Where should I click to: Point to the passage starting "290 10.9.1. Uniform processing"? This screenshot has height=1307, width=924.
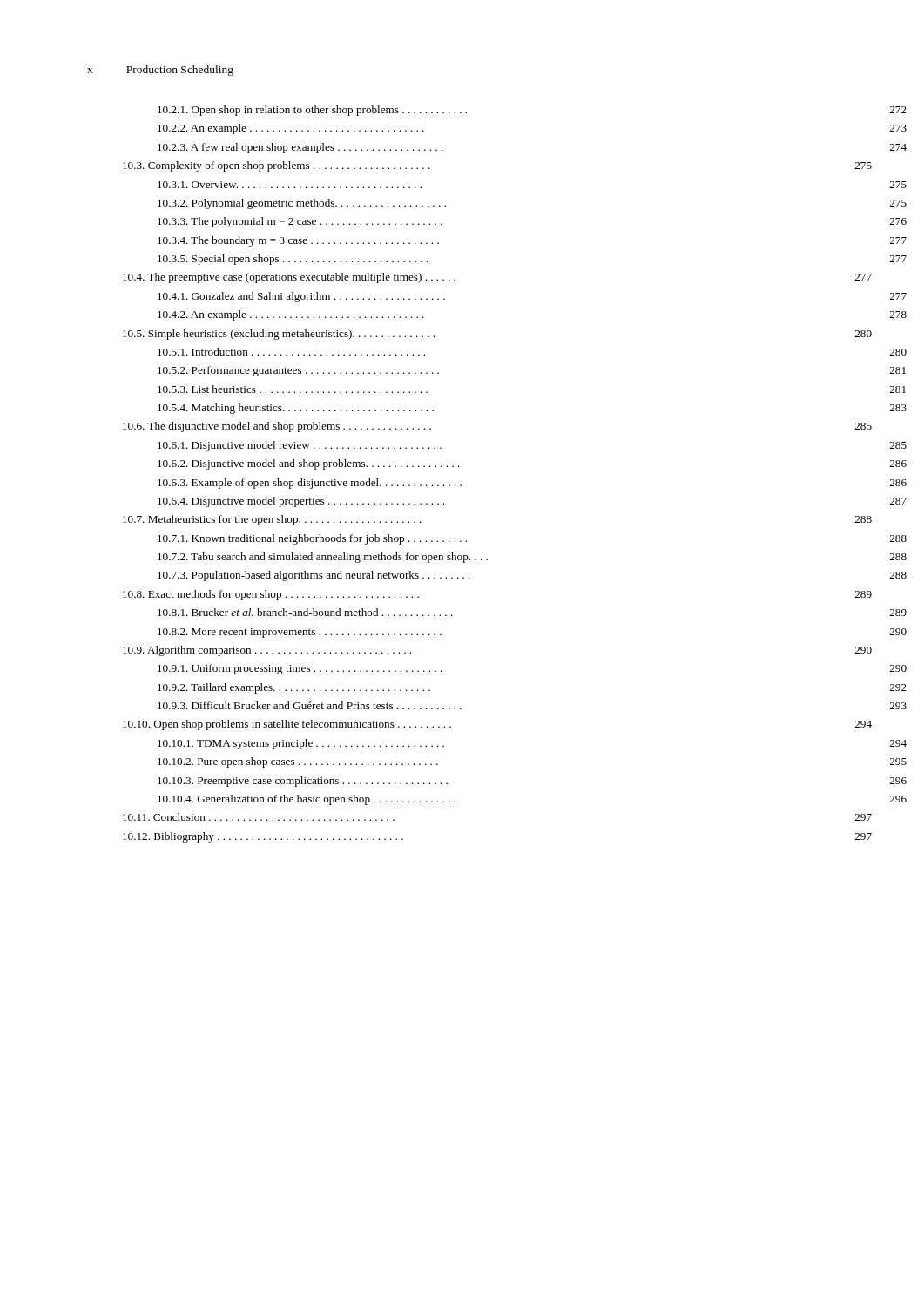coord(238,669)
